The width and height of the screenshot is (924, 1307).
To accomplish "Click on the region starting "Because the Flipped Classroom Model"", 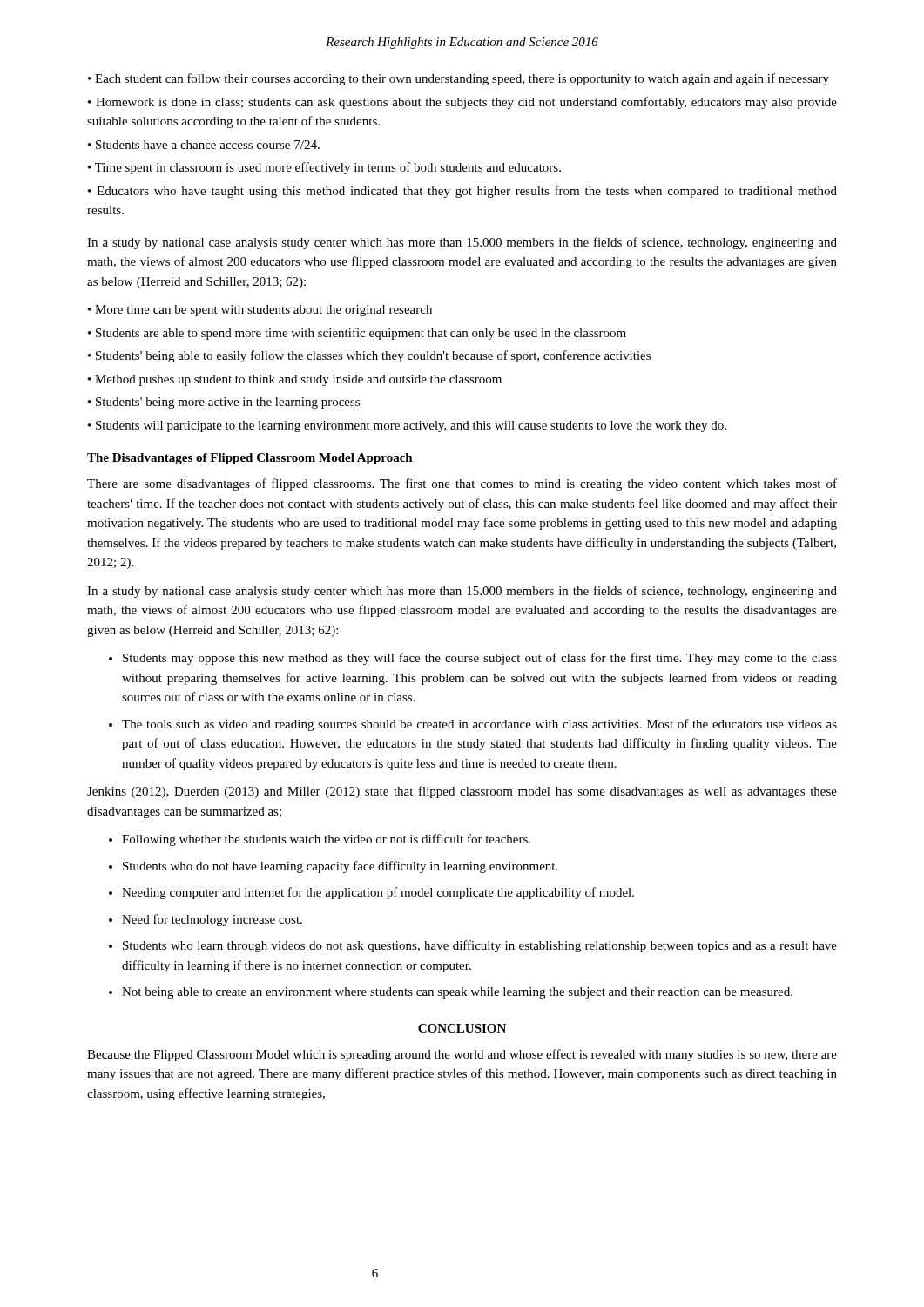I will 462,1074.
